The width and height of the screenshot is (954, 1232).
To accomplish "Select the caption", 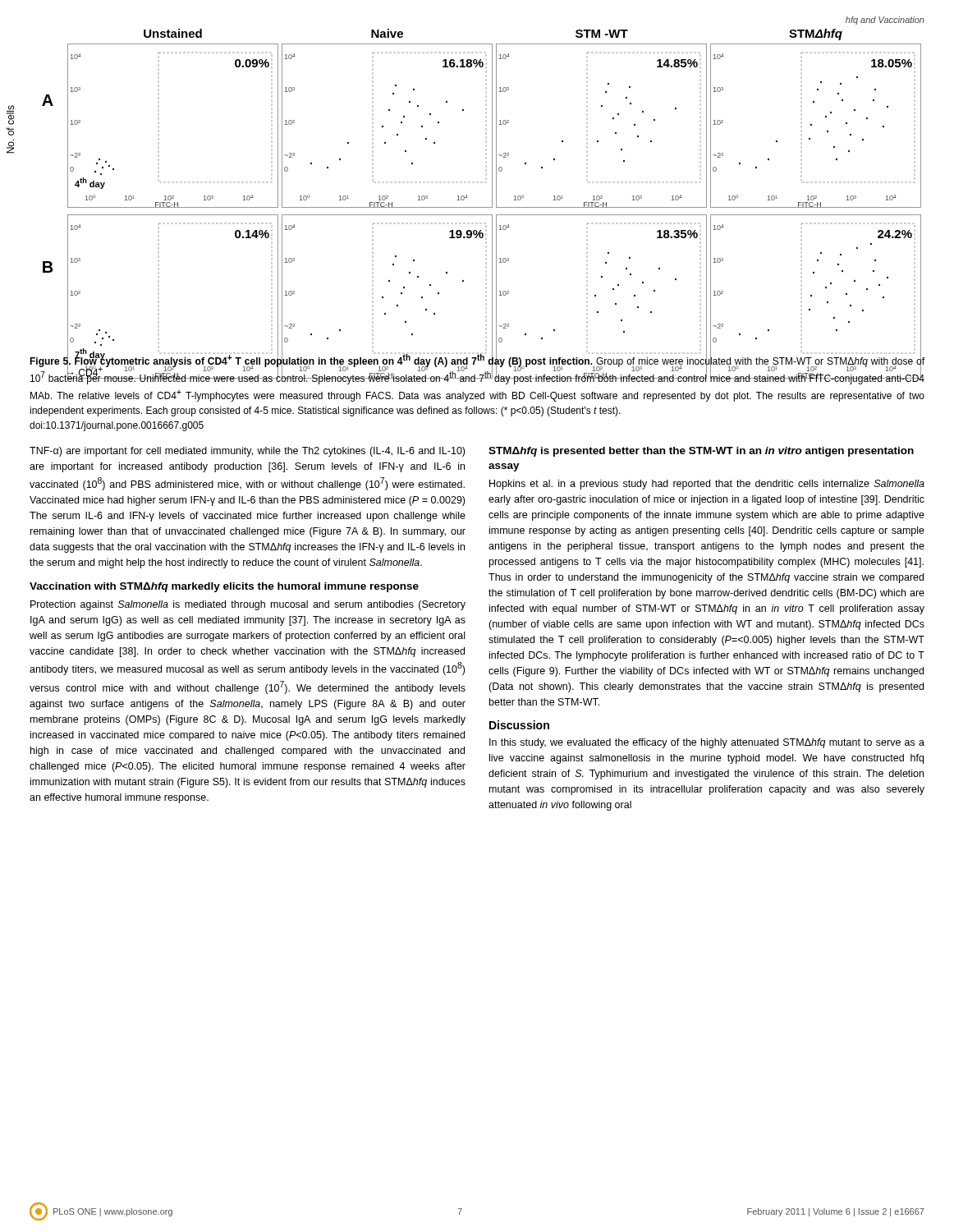I will click(x=477, y=392).
